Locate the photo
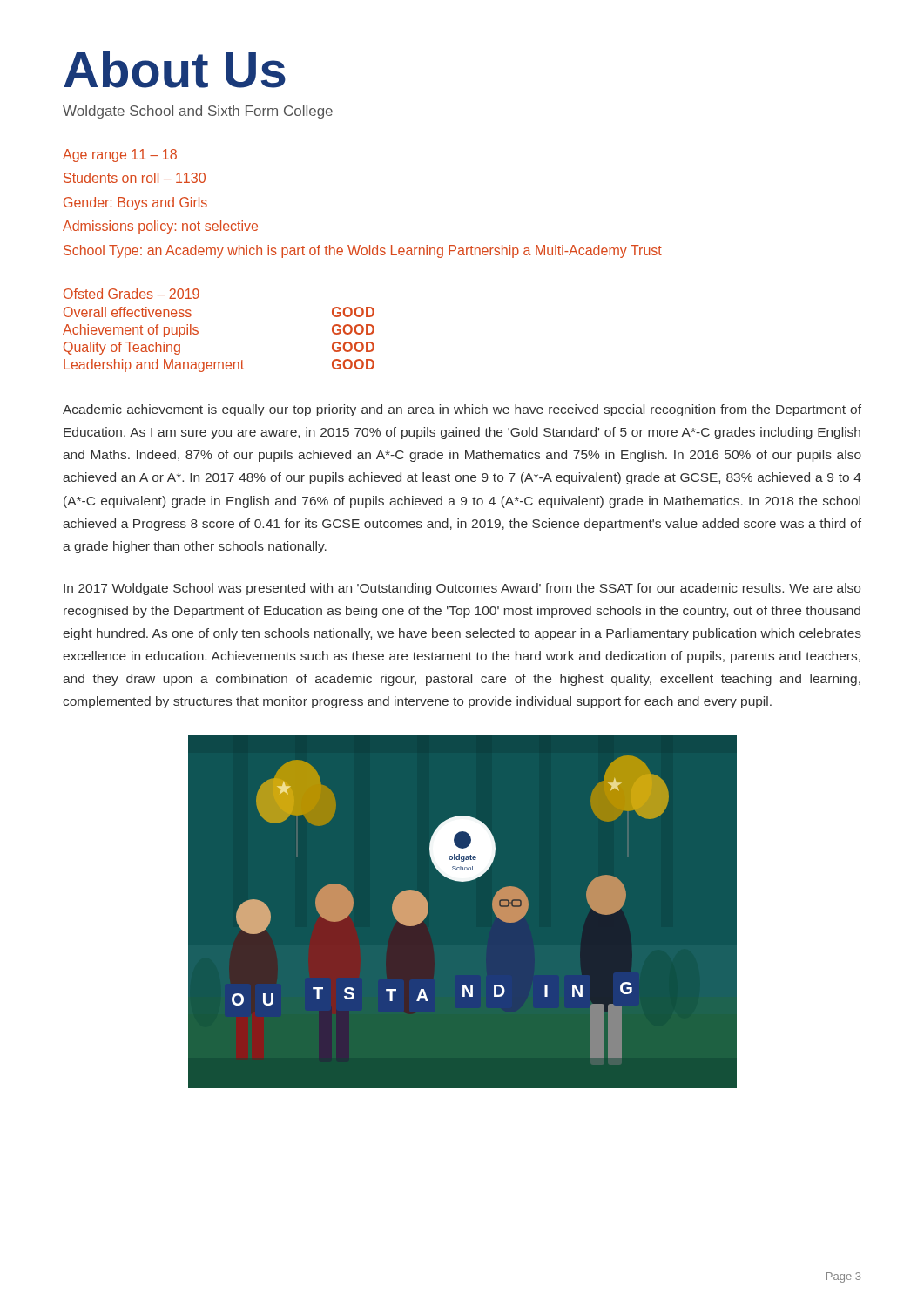 (462, 912)
